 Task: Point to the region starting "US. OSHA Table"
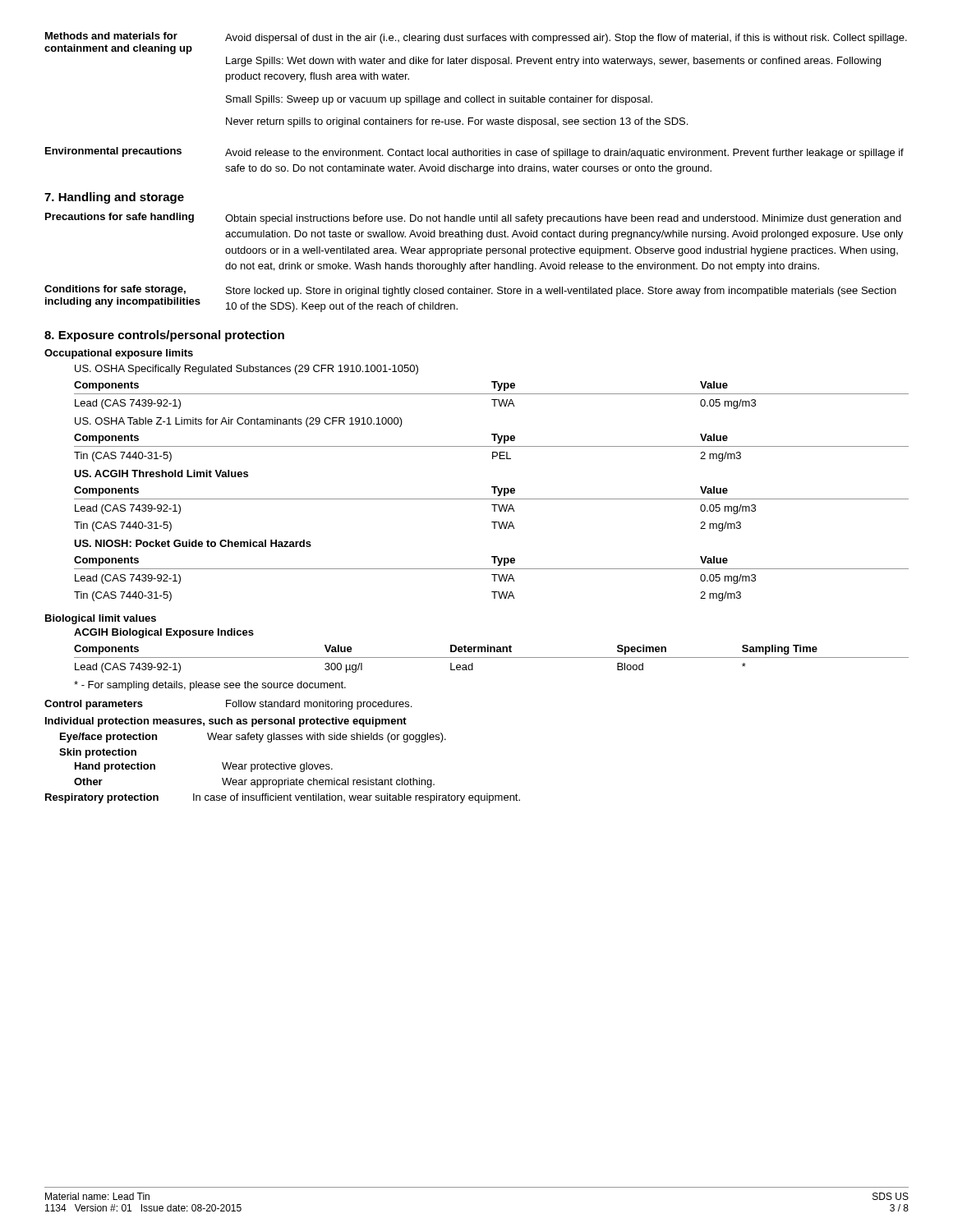(x=238, y=420)
